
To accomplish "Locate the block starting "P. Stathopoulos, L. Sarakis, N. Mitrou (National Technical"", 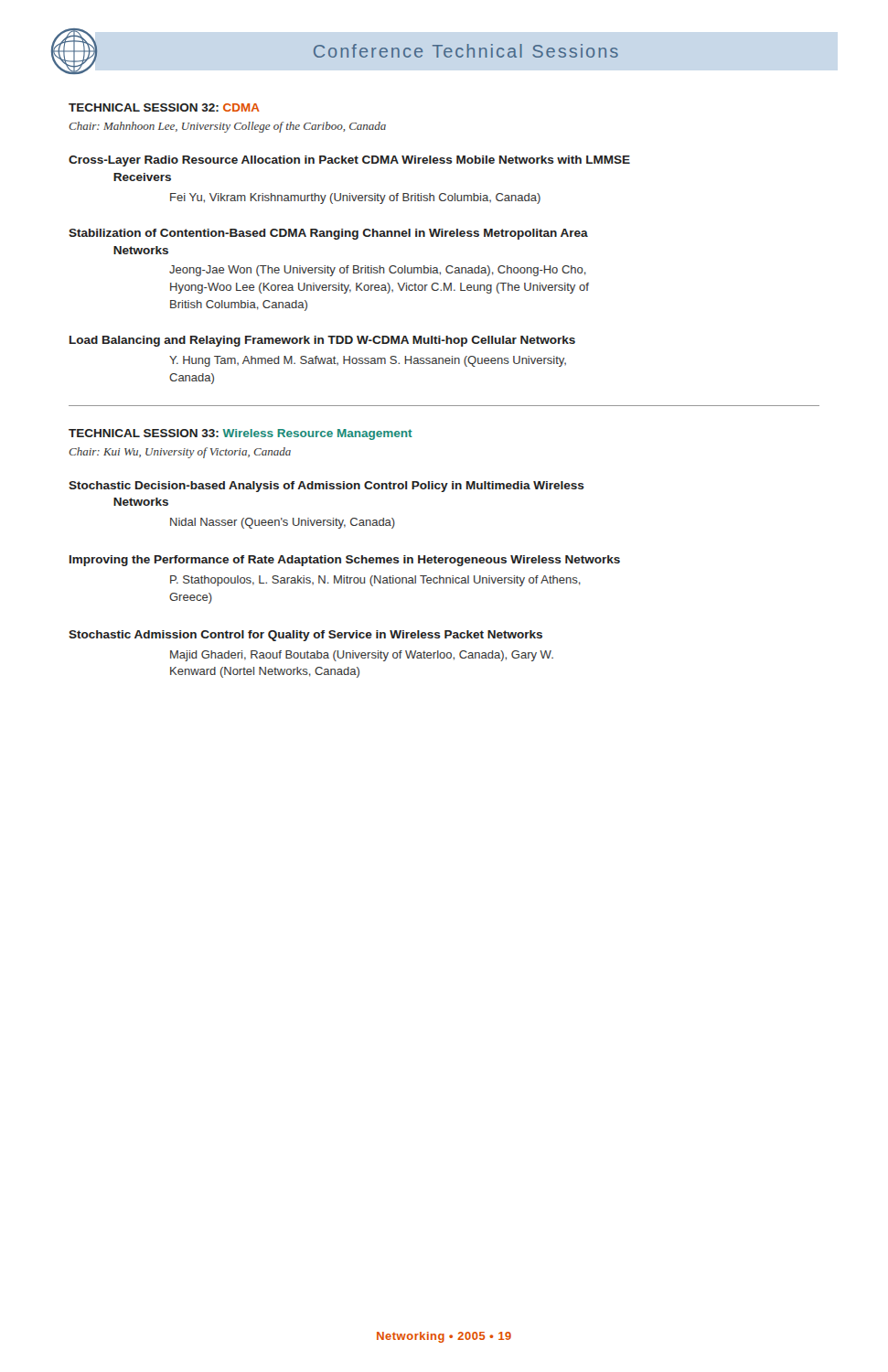I will [375, 588].
